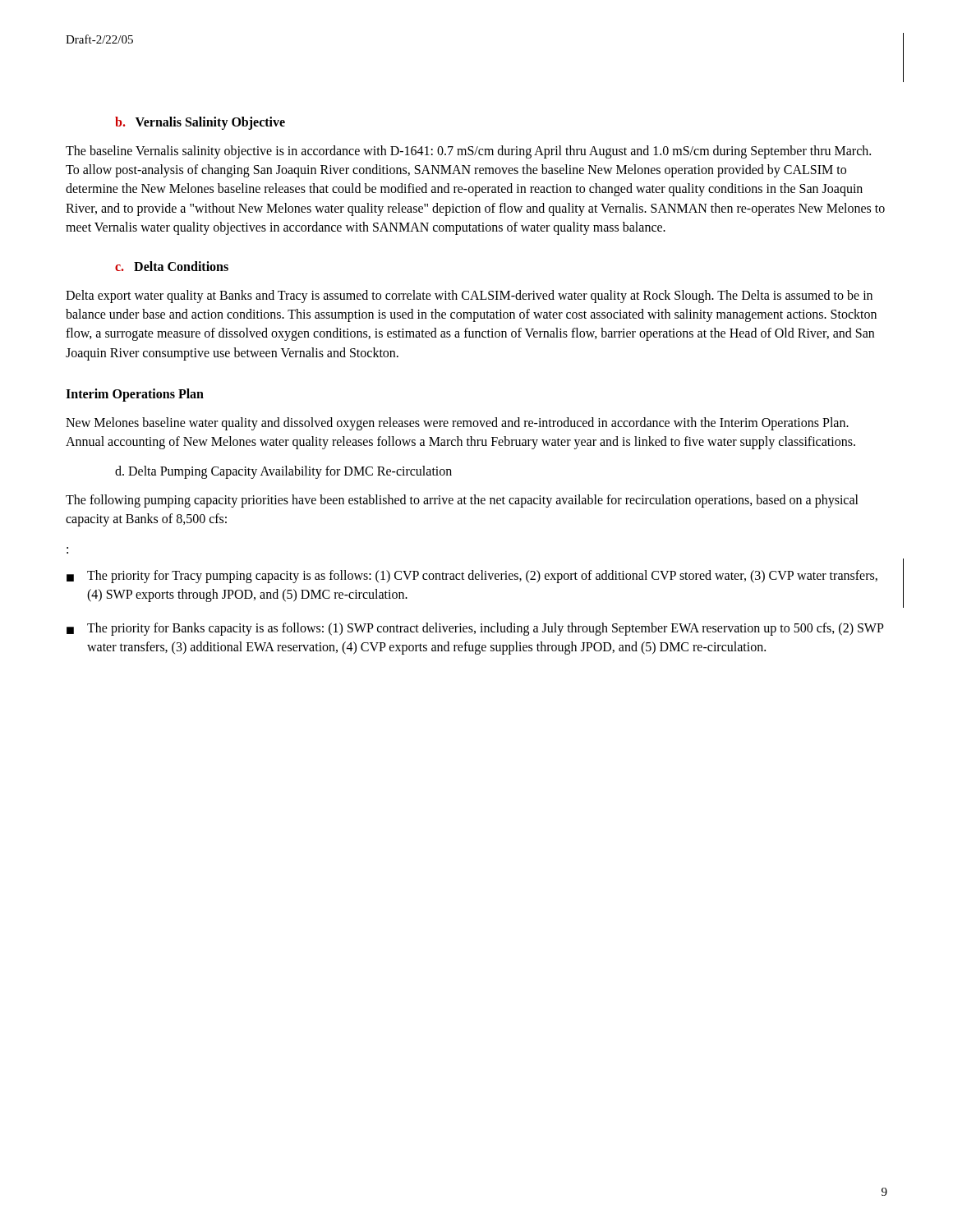Find the text block that reads "Delta export water"

(x=476, y=324)
